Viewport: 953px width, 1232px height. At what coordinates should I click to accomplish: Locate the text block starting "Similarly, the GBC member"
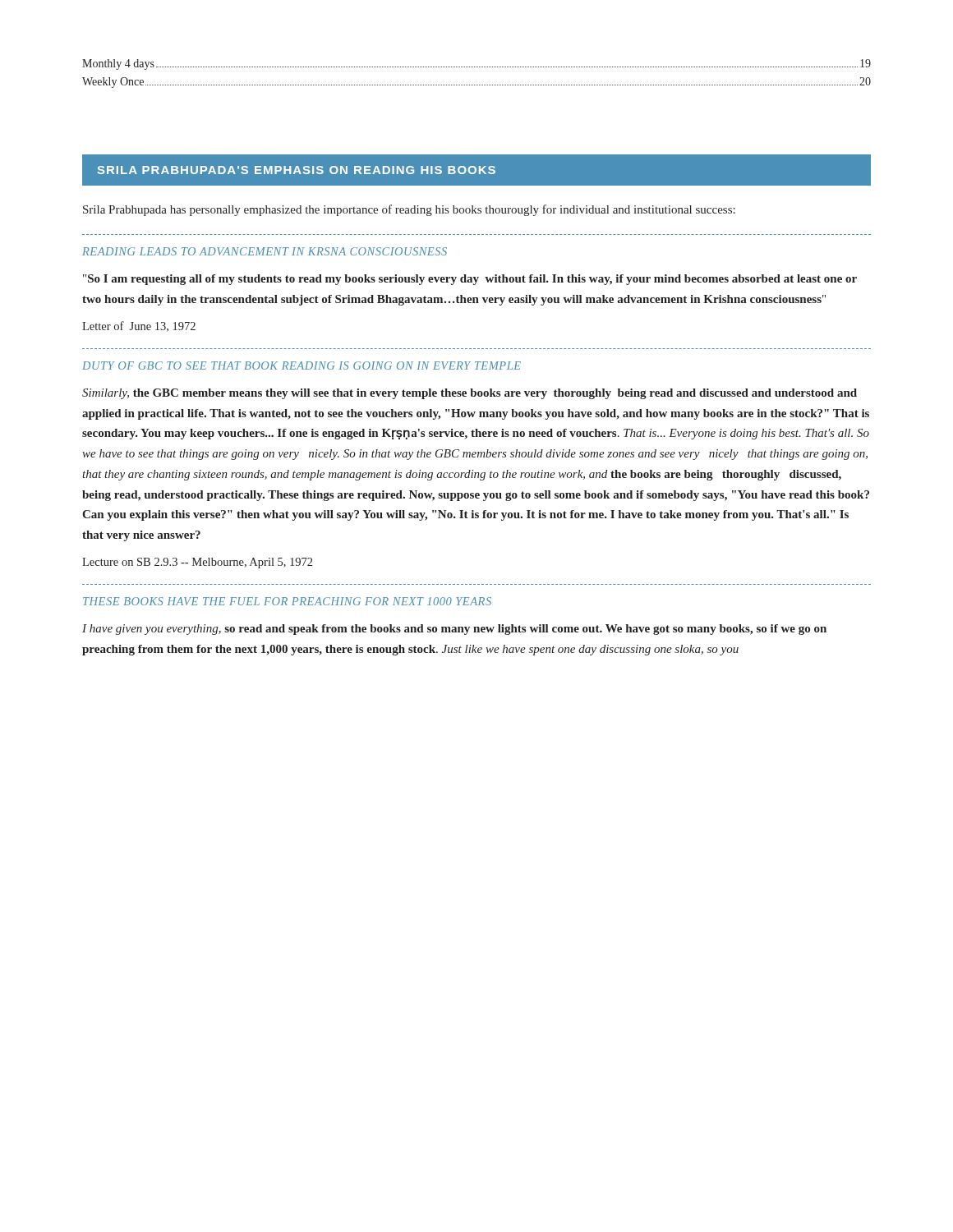pyautogui.click(x=476, y=464)
